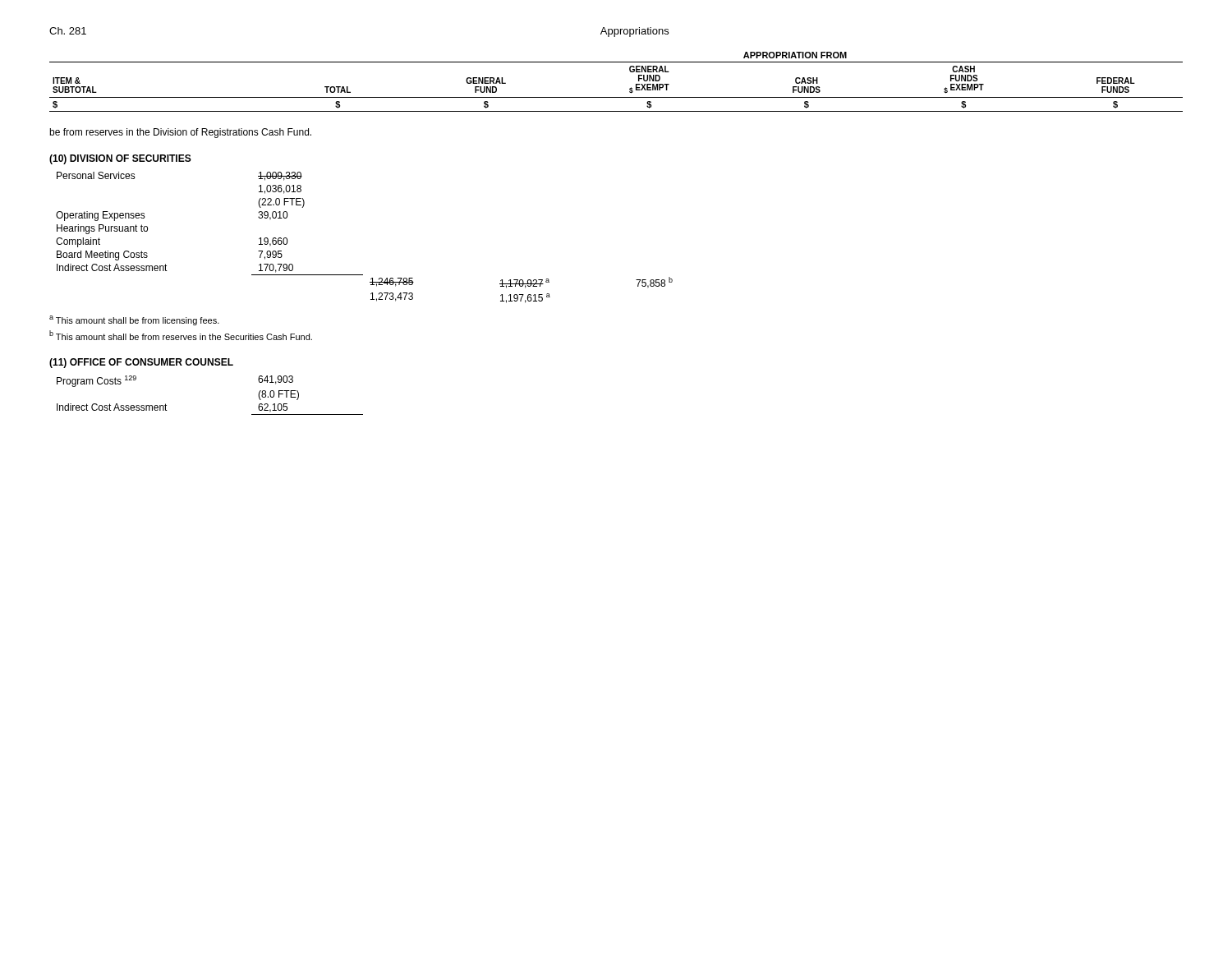Click on the section header with the text "(11) OFFICE OF CONSUMER COUNSEL"
The image size is (1232, 953).
(141, 362)
